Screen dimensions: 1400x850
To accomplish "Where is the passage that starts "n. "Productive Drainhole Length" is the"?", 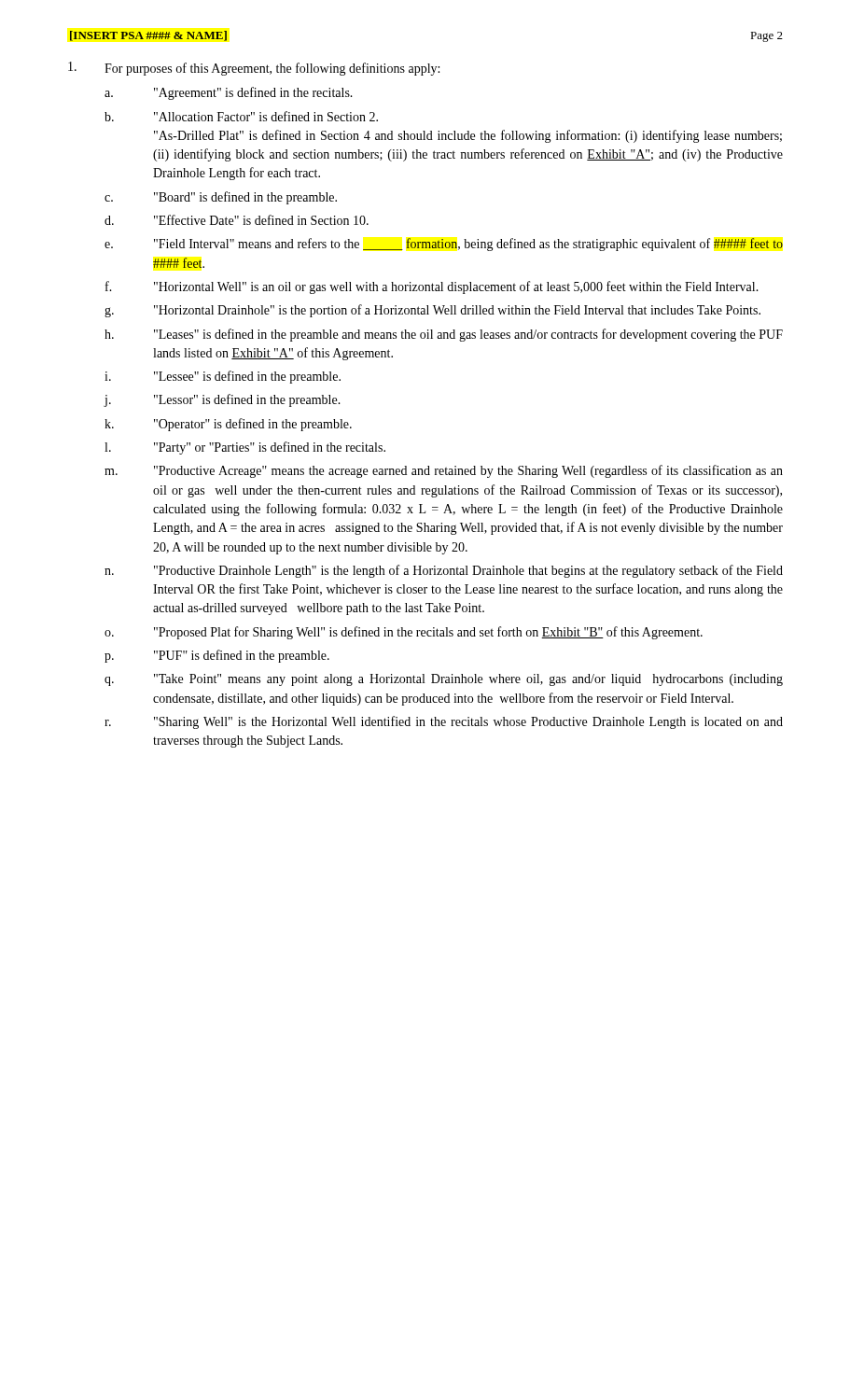I will tap(444, 590).
